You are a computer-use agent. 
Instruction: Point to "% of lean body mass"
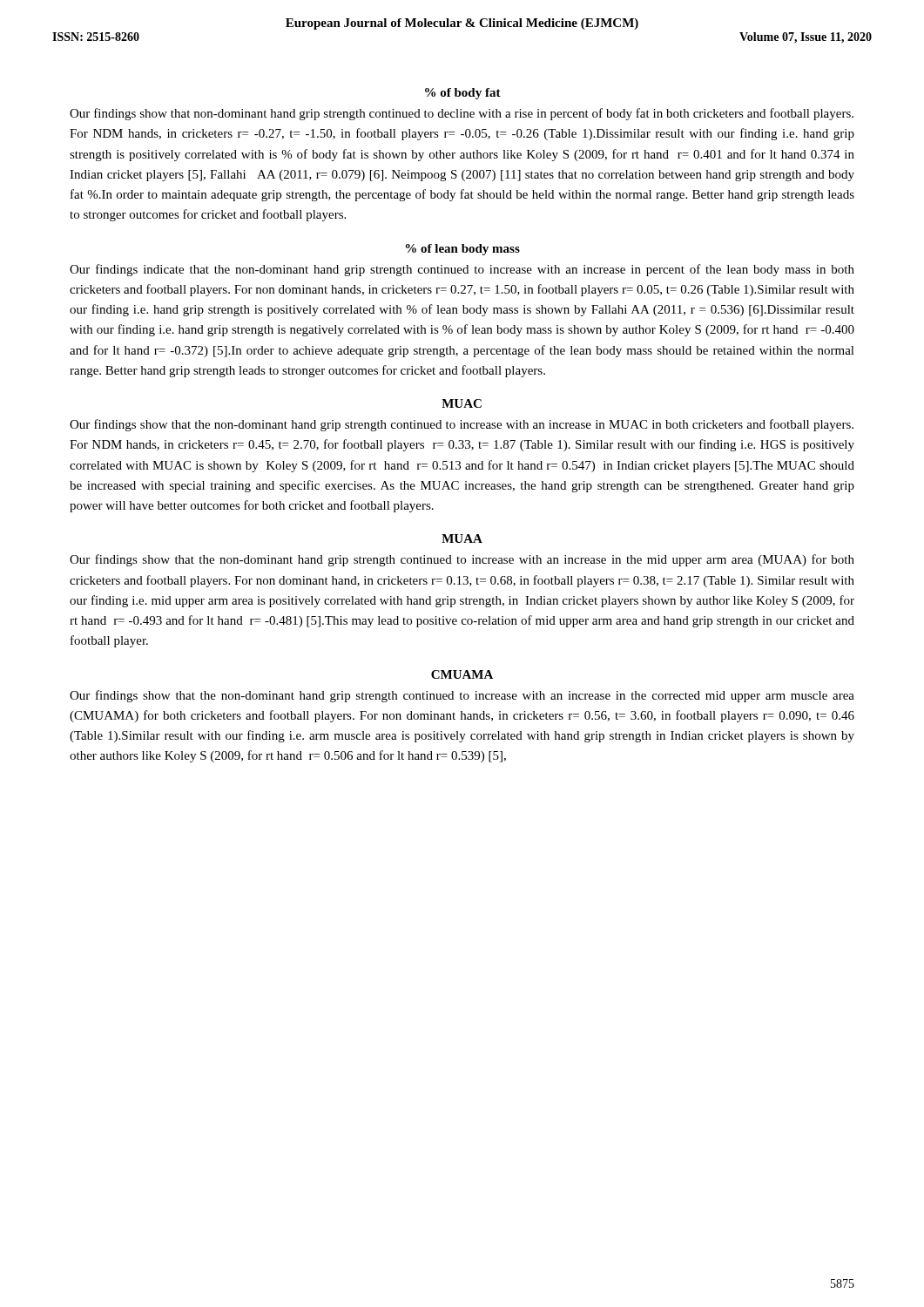(x=462, y=248)
